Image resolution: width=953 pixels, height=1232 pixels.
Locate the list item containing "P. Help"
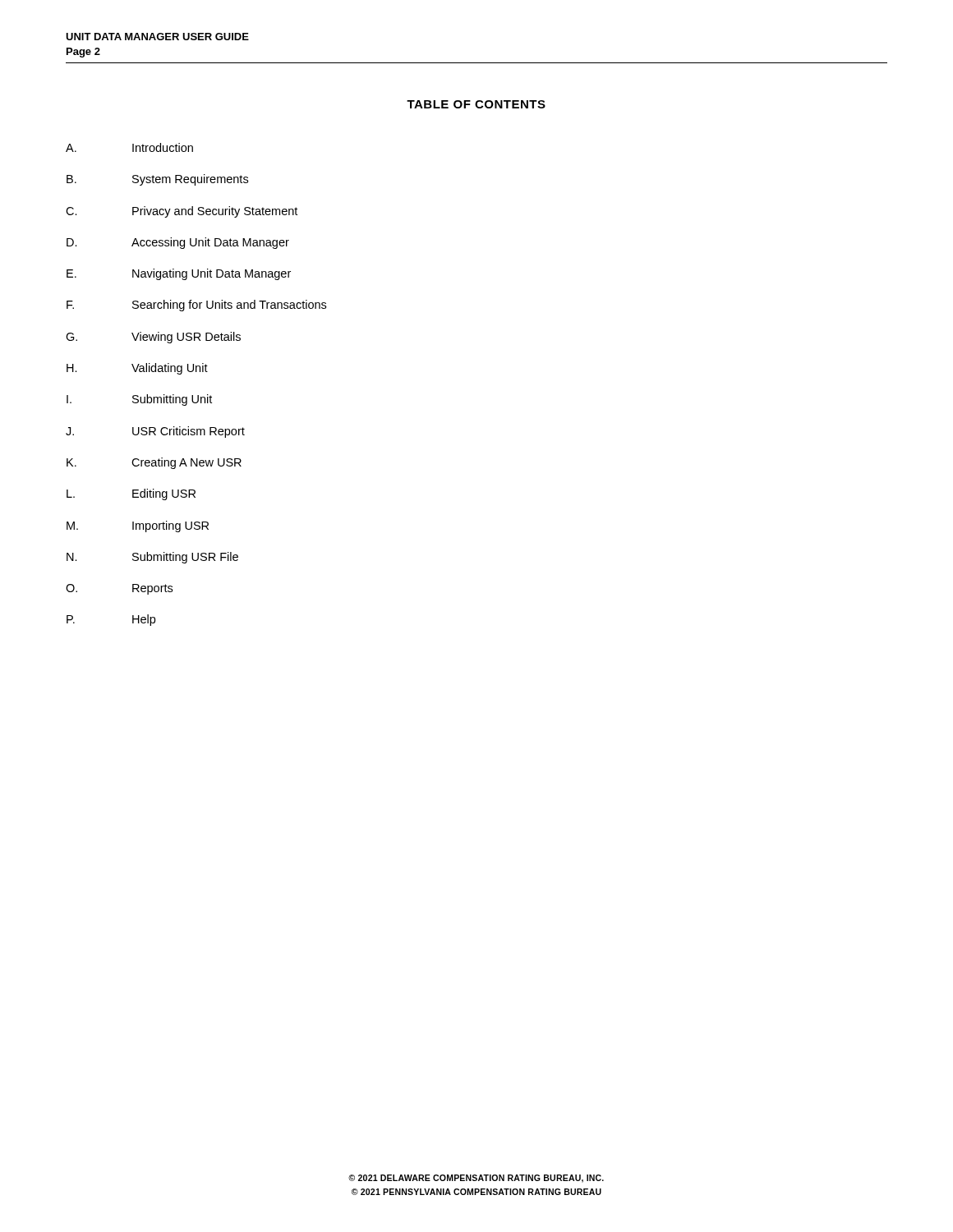[x=70, y=620]
